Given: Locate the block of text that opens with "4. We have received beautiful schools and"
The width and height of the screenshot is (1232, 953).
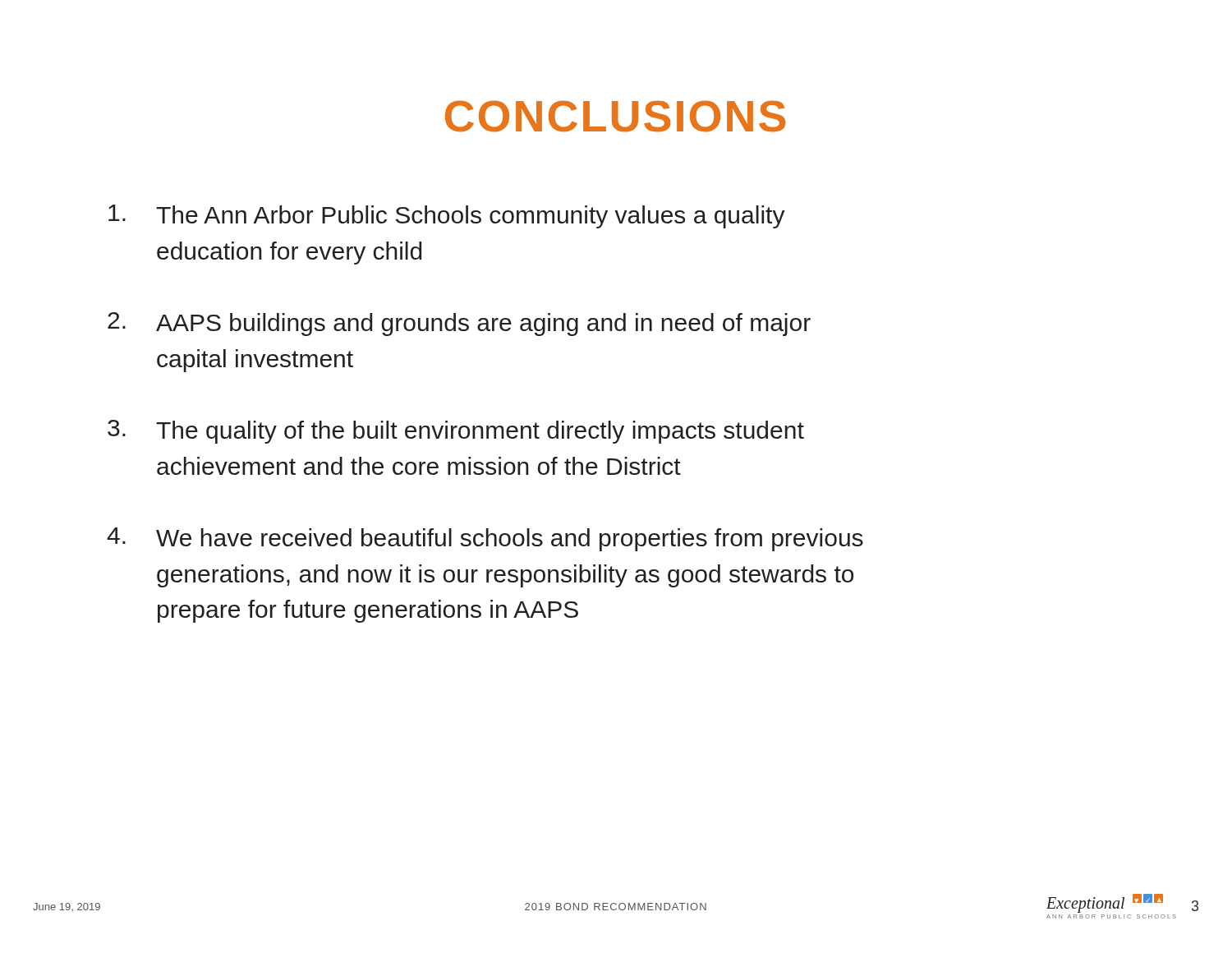Looking at the screenshot, I should point(485,574).
